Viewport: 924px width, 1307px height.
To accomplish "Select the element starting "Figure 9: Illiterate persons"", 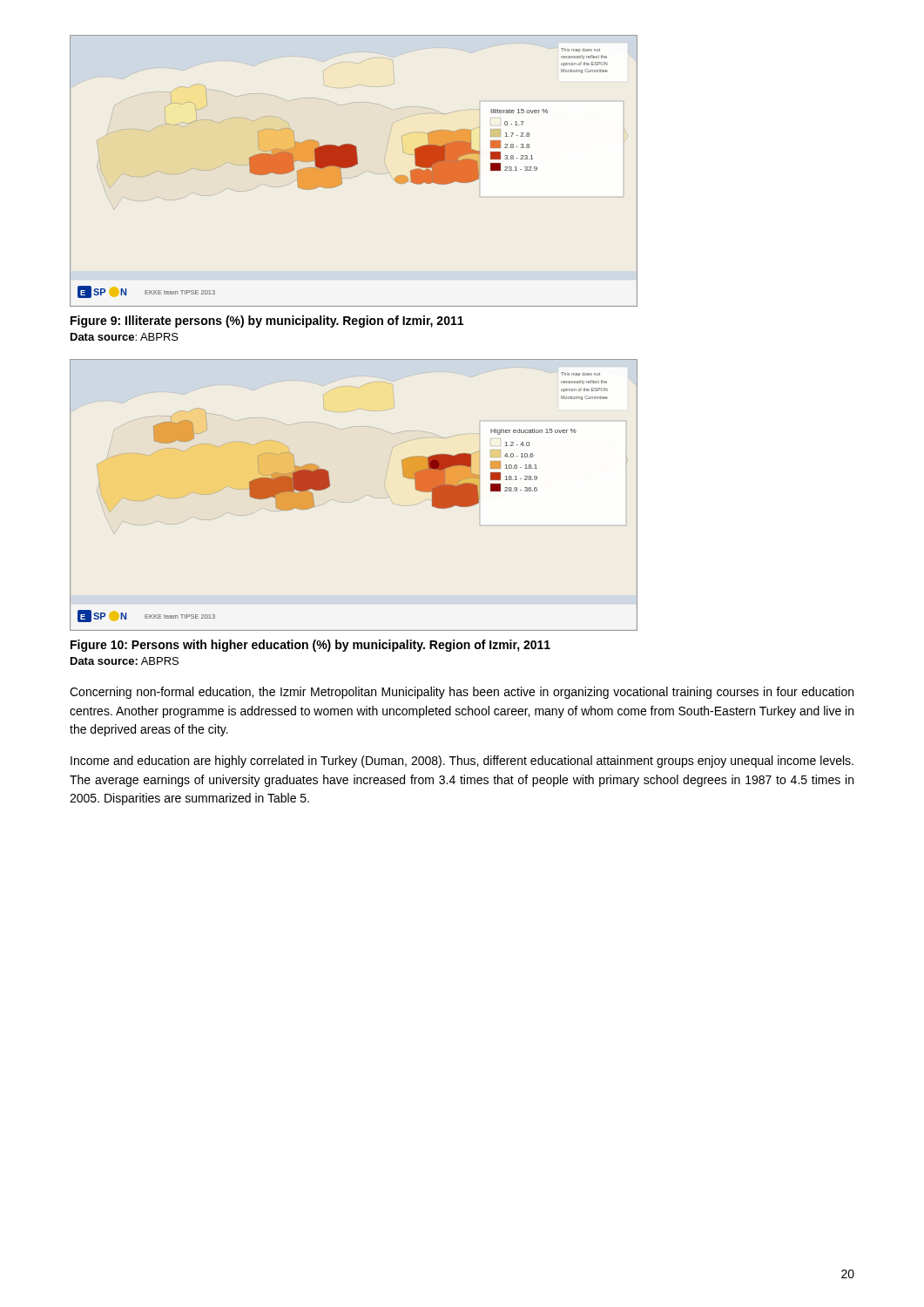I will click(267, 321).
